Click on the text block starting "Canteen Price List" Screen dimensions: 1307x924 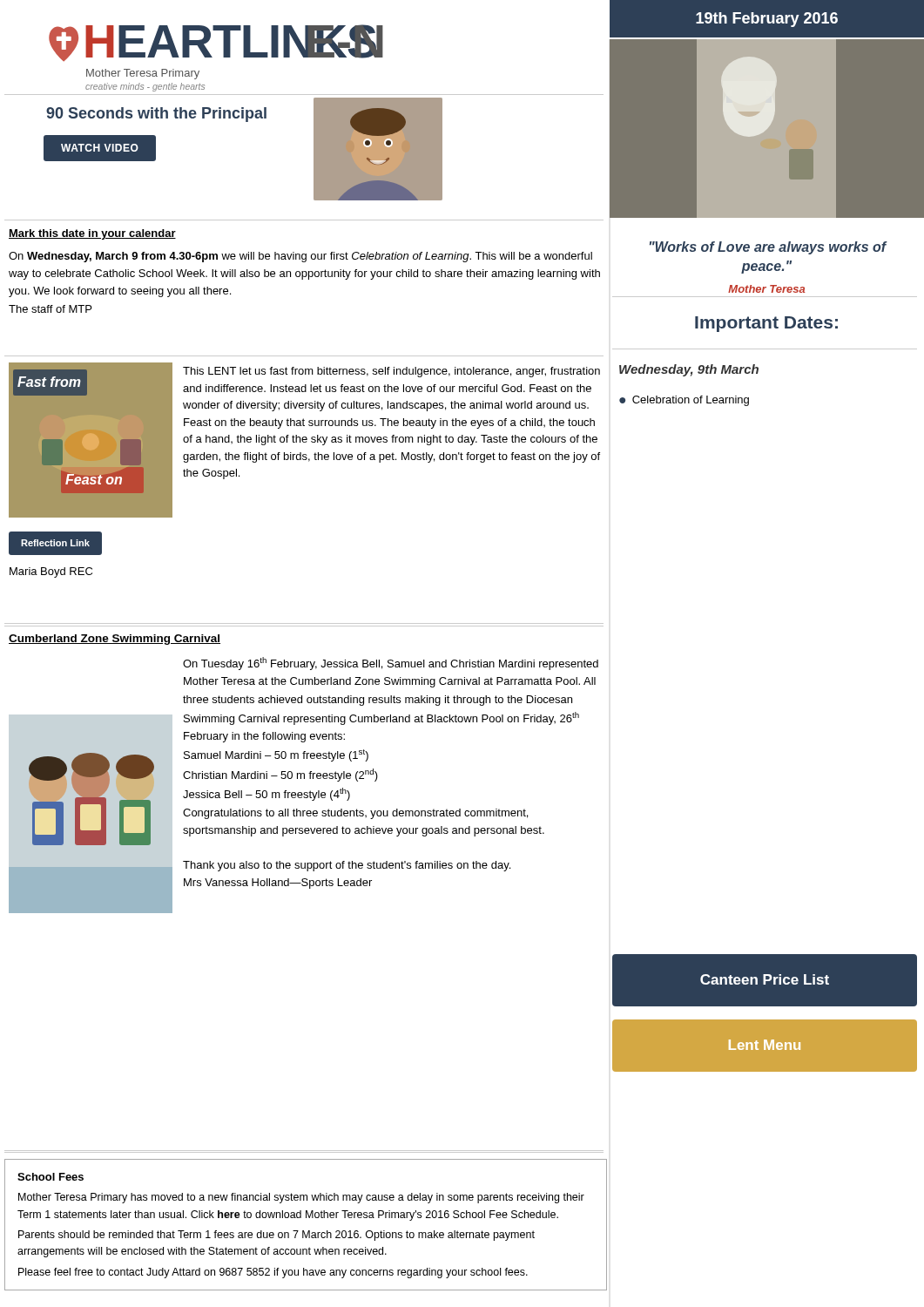[765, 980]
